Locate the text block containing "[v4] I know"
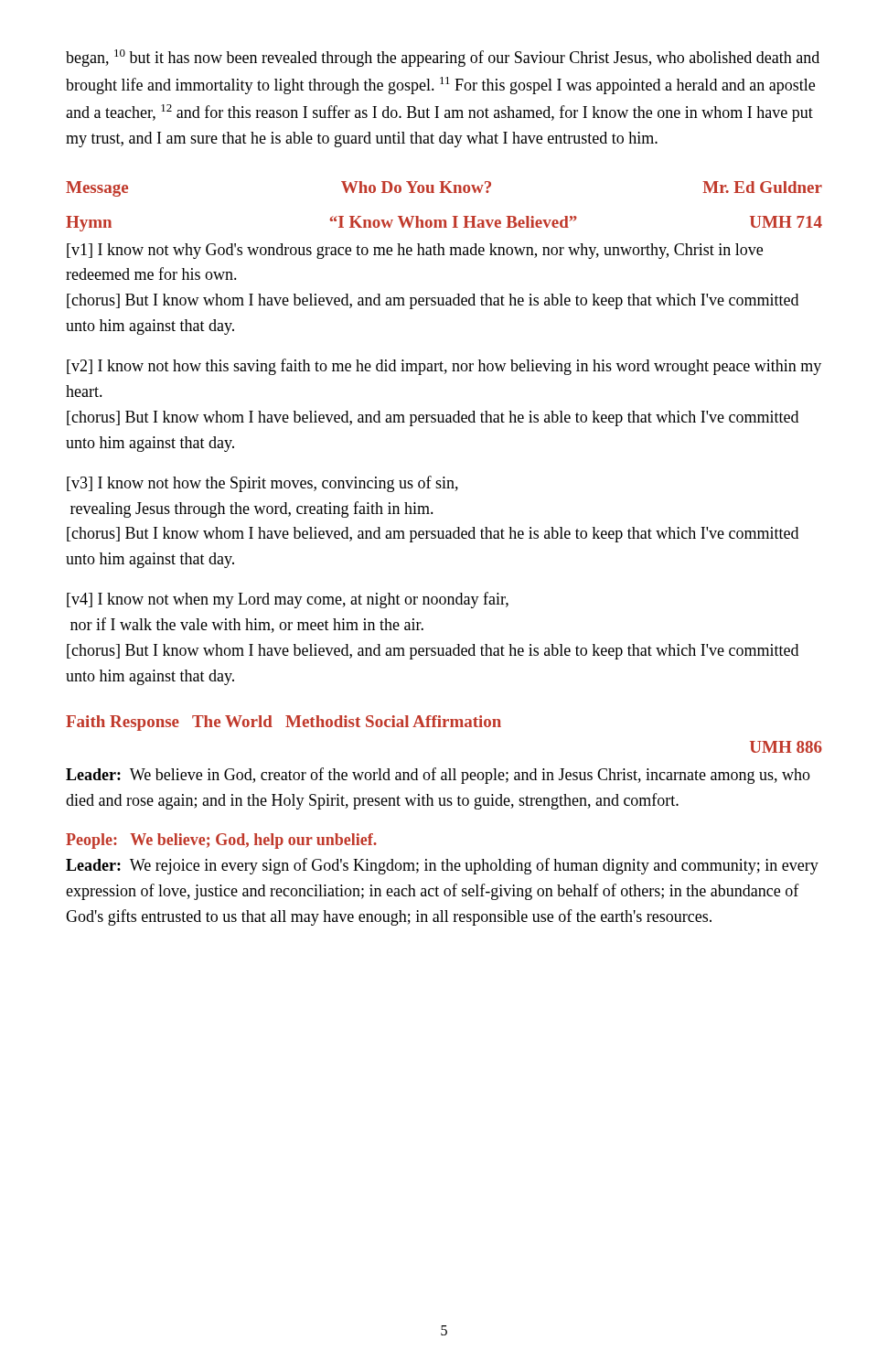Image resolution: width=888 pixels, height=1372 pixels. [432, 638]
